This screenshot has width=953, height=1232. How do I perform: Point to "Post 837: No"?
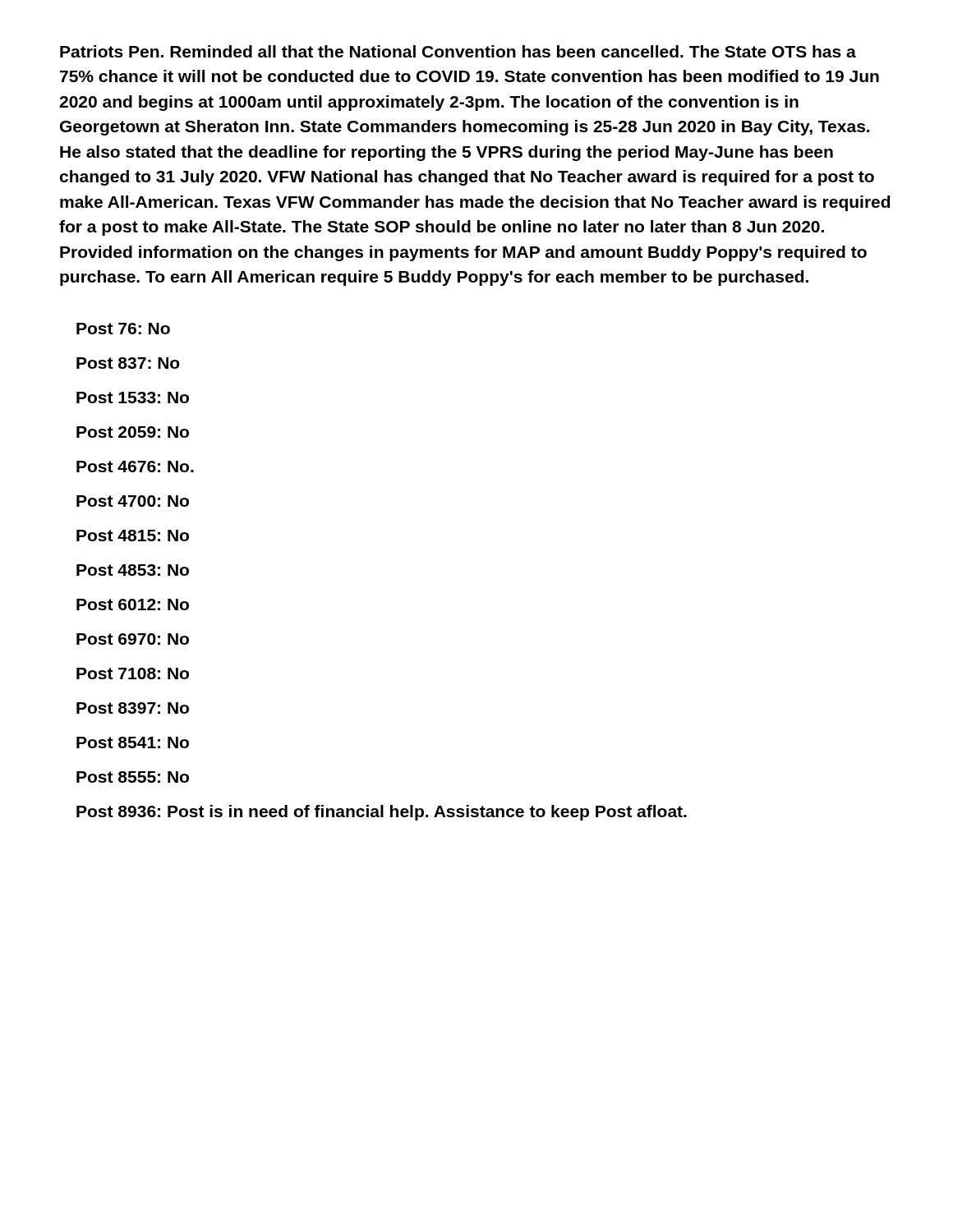pyautogui.click(x=128, y=363)
